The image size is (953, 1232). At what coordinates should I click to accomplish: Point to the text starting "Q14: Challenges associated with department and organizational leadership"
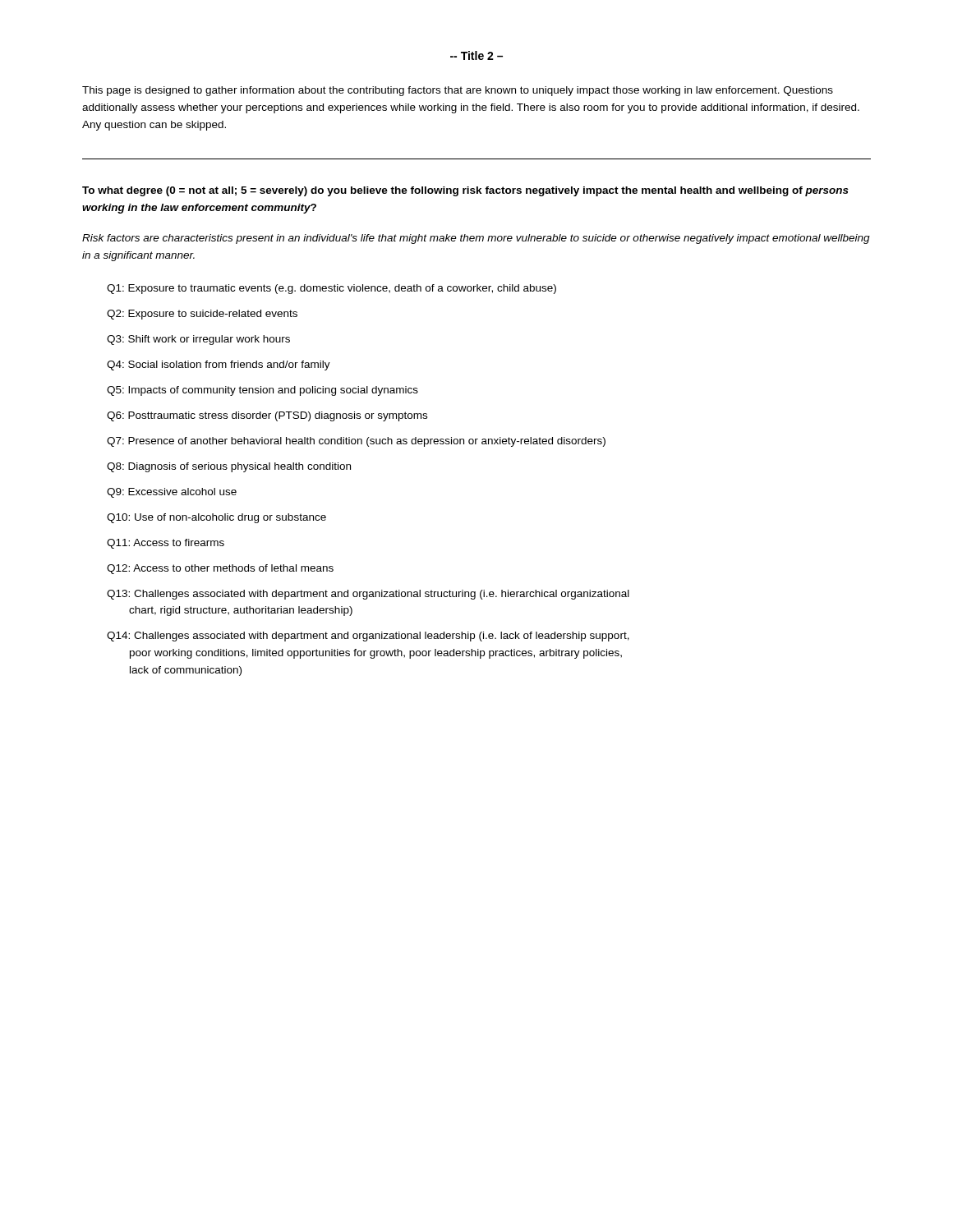click(x=489, y=654)
